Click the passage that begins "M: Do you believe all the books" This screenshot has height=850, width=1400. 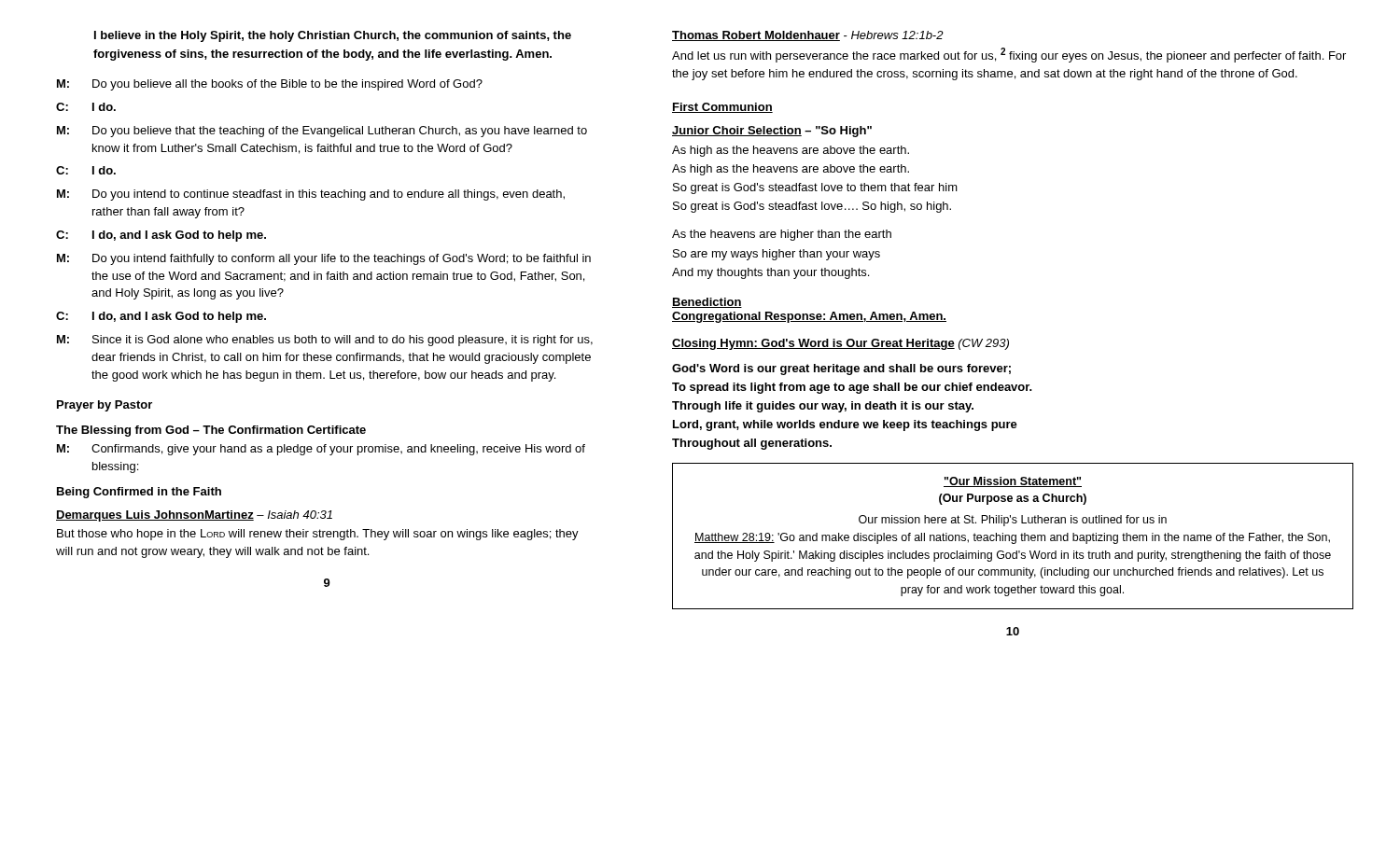327,84
